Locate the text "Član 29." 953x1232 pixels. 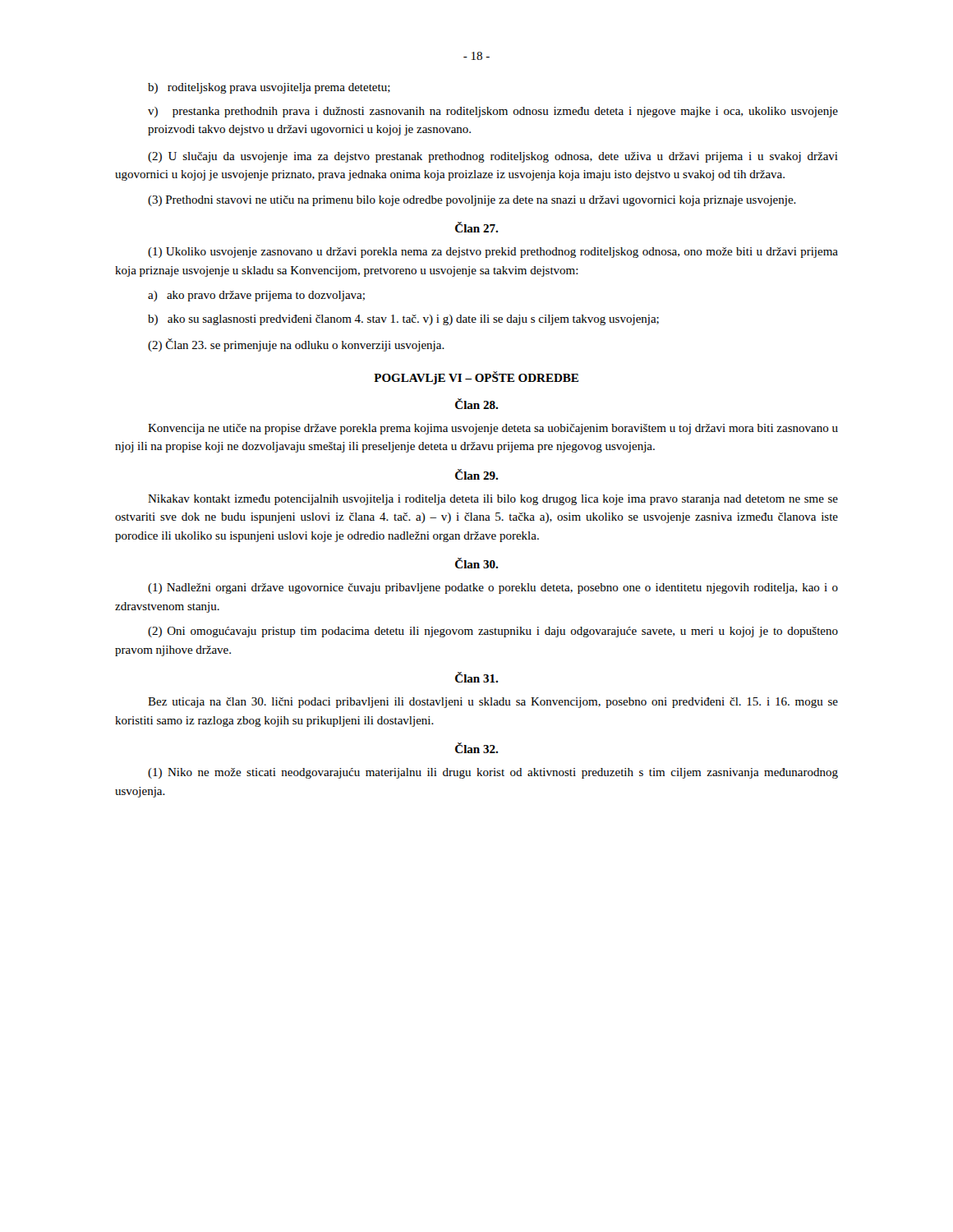pyautogui.click(x=476, y=475)
